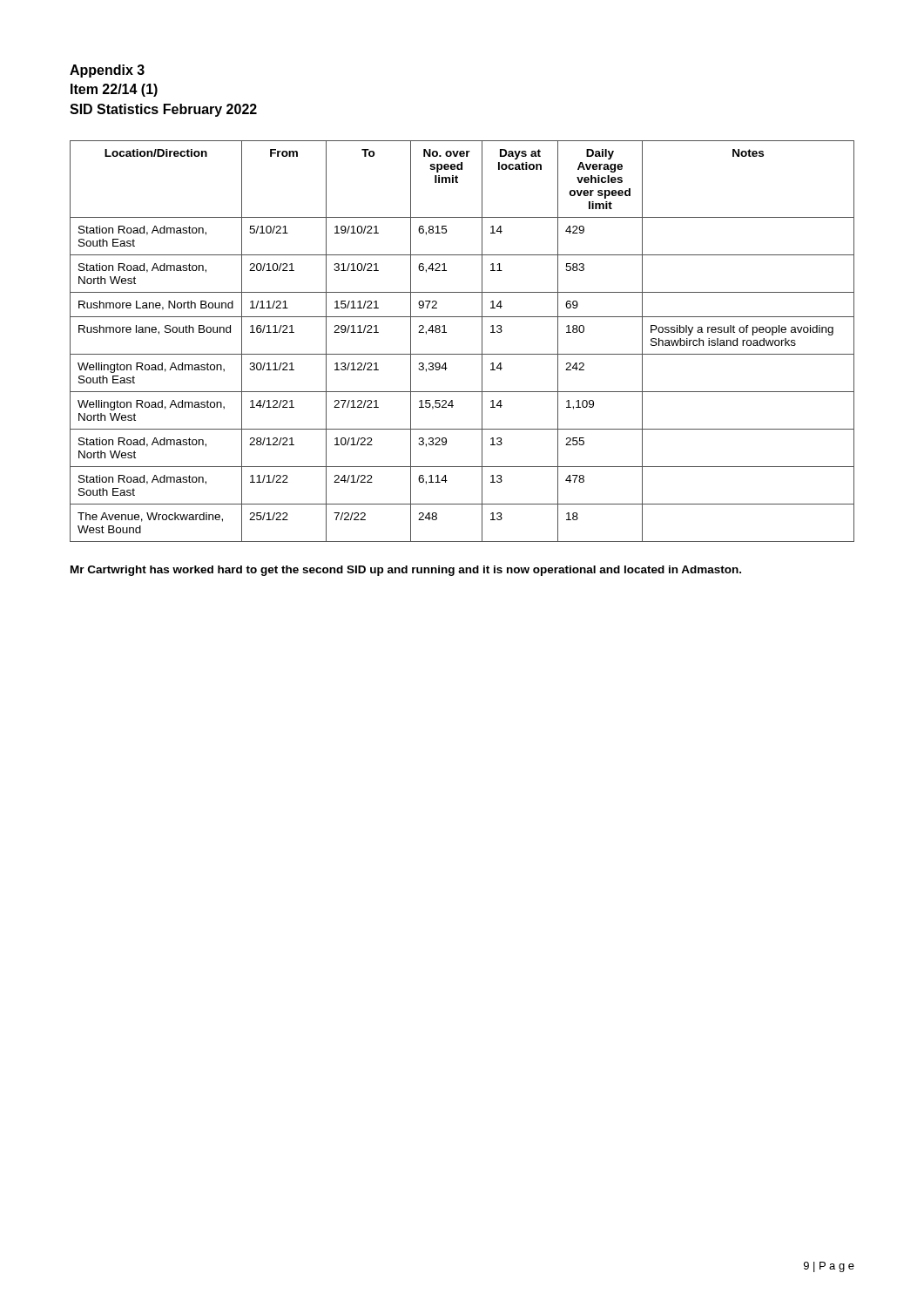Locate the block of text that opens with "Mr Cartwright has worked"
The image size is (924, 1307).
pyautogui.click(x=462, y=570)
